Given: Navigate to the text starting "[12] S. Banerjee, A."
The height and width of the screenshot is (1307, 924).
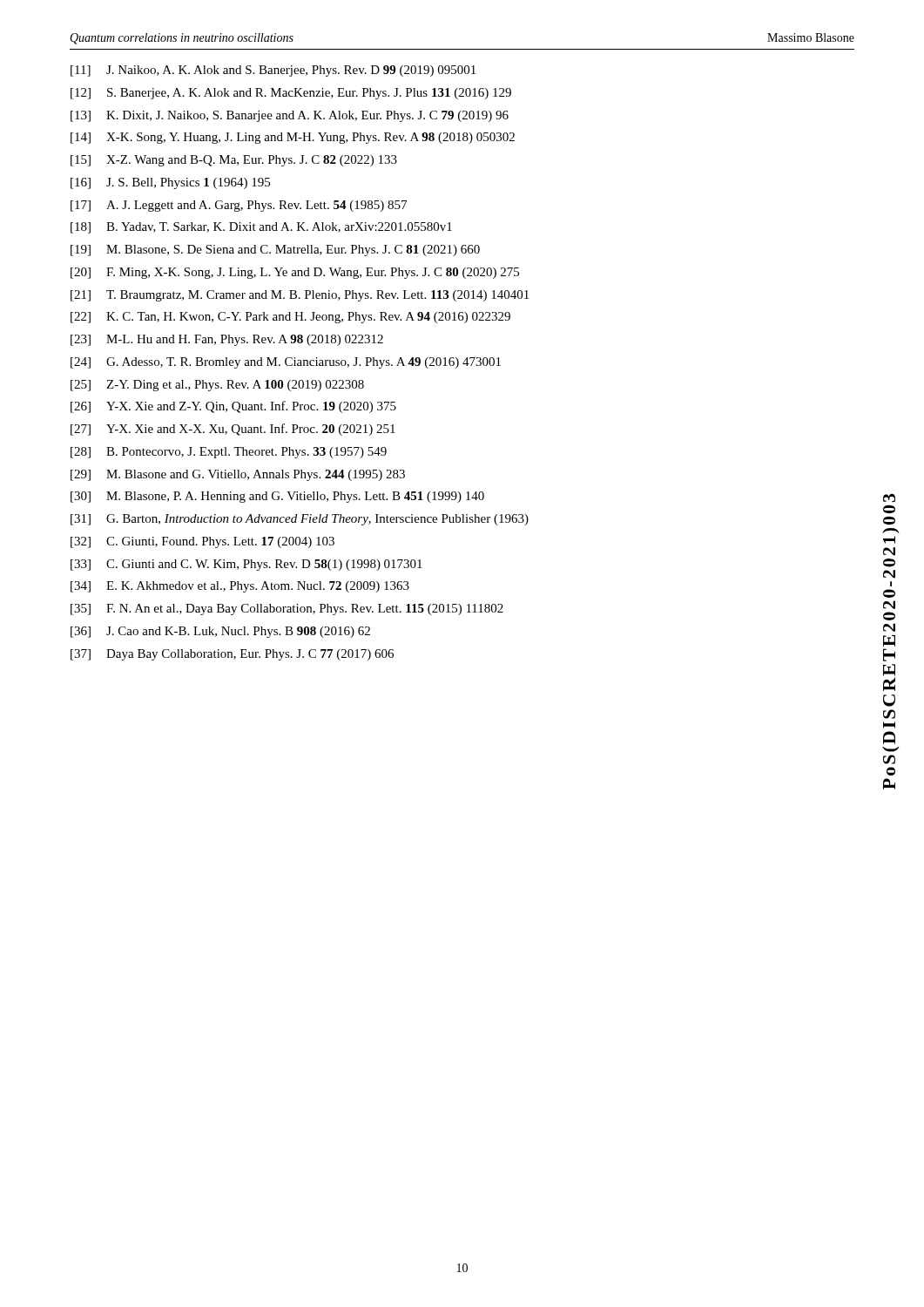Looking at the screenshot, I should coord(436,93).
